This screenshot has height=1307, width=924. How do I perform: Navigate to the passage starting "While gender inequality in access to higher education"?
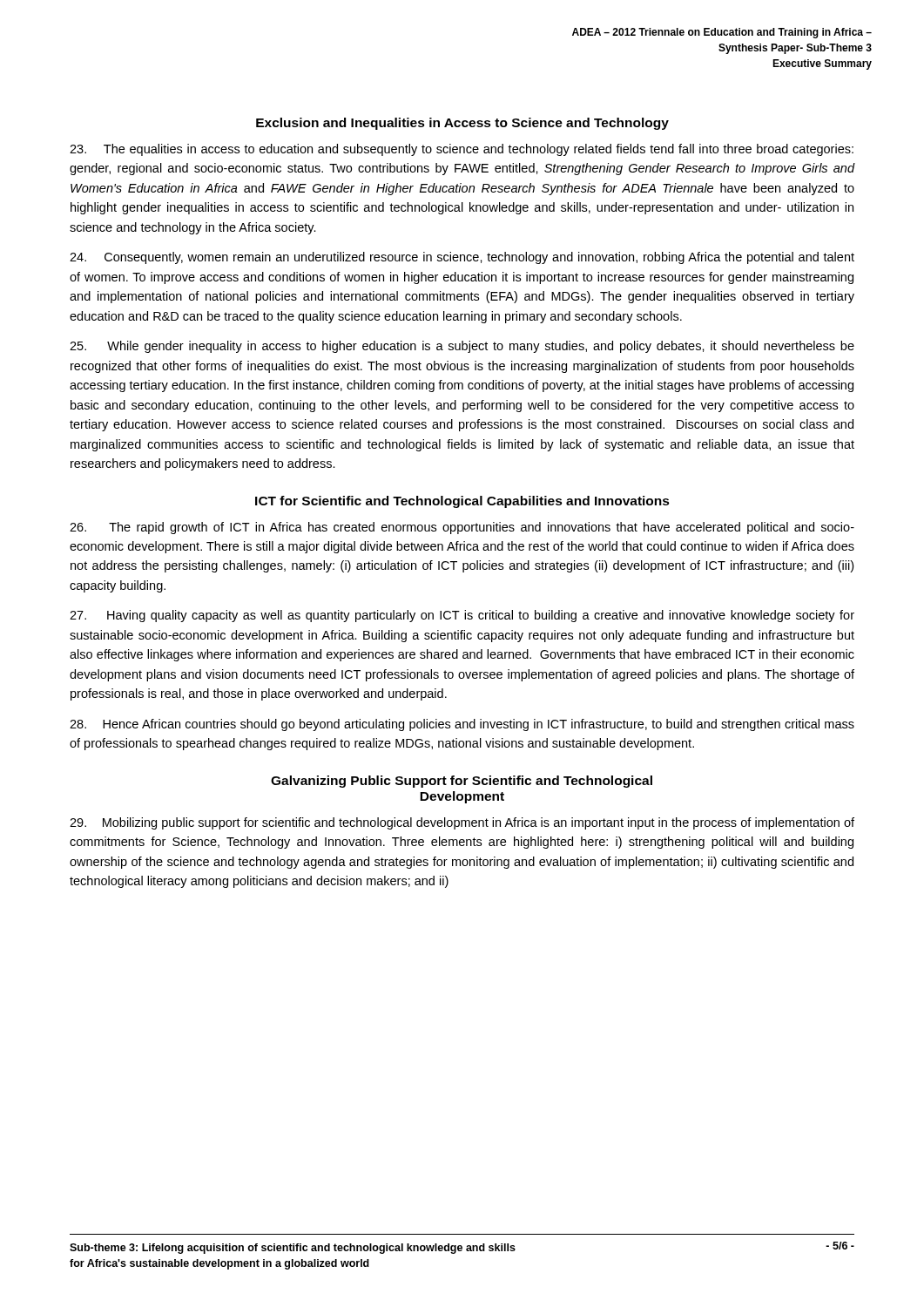tap(462, 405)
